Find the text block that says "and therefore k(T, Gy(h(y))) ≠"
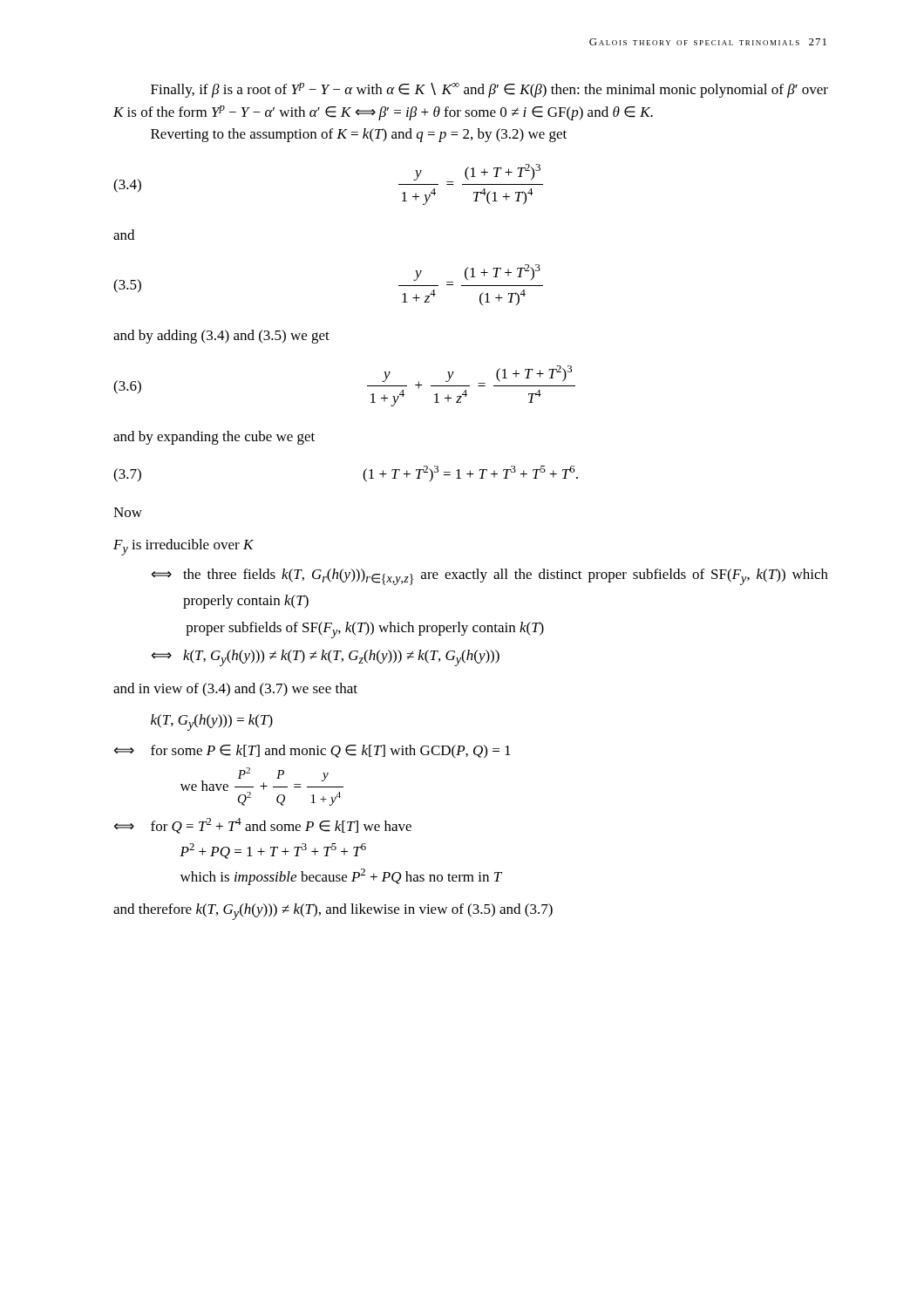Viewport: 924px width, 1308px height. [x=471, y=911]
